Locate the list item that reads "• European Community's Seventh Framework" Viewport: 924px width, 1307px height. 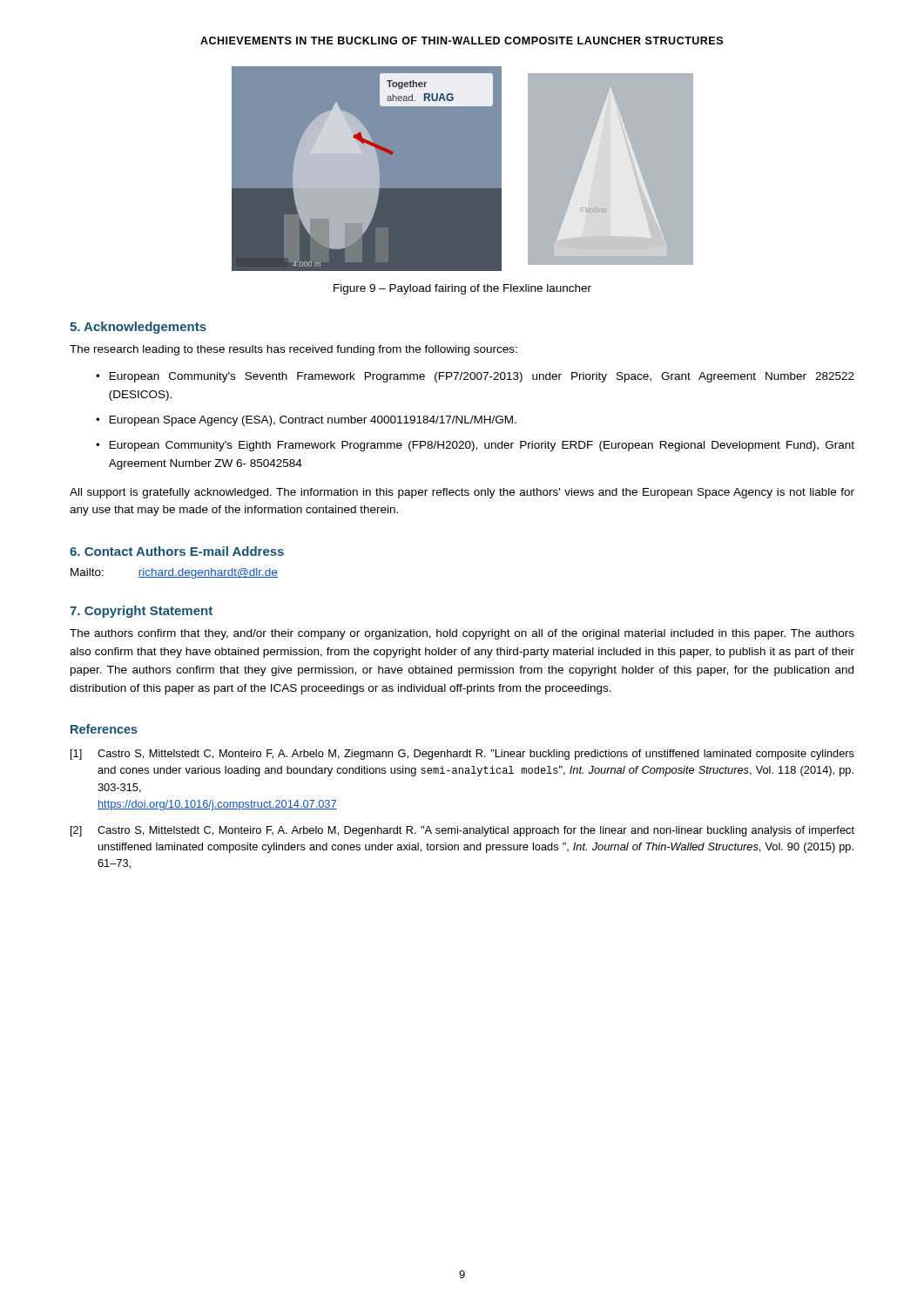475,386
